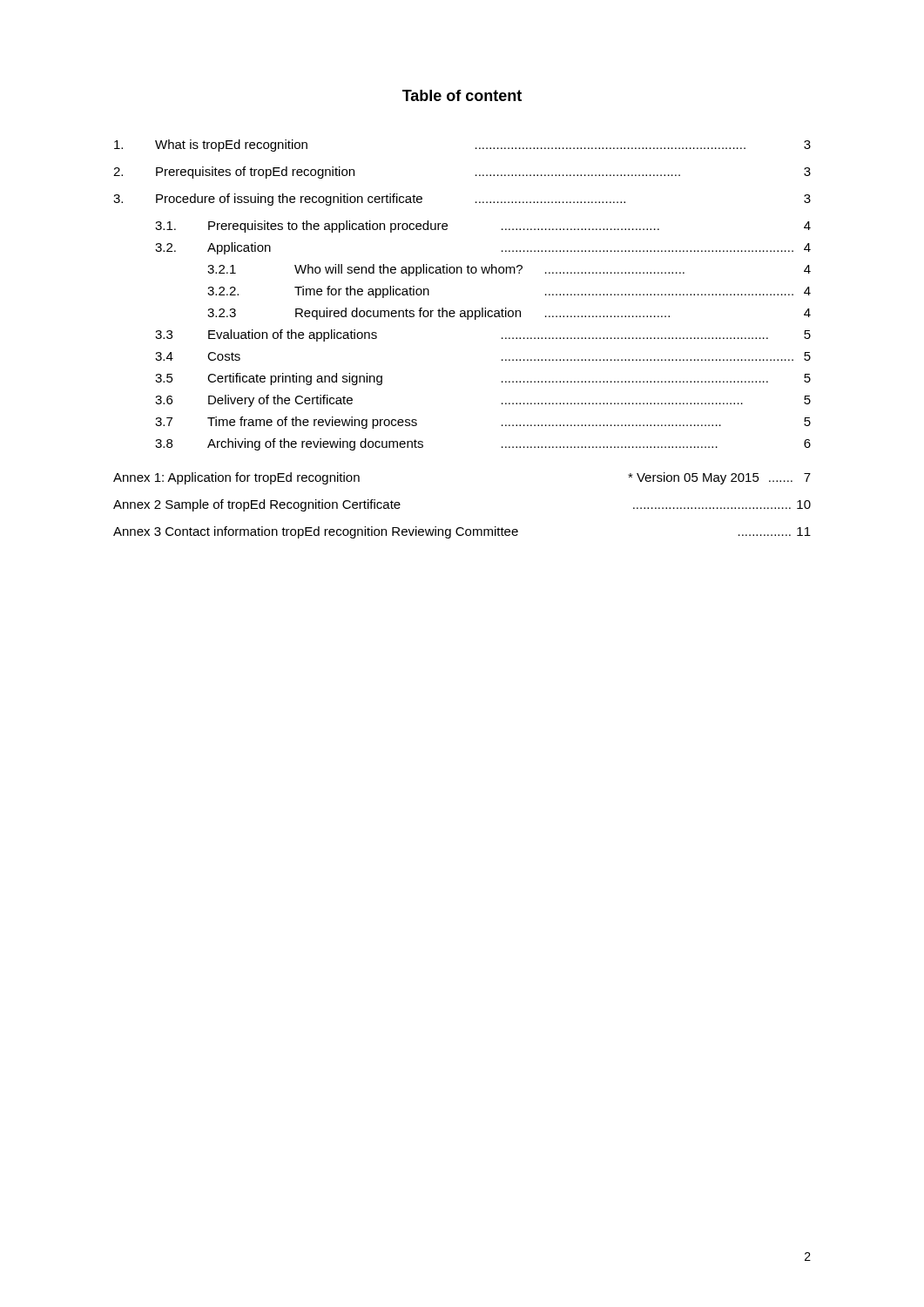Viewport: 924px width, 1307px height.
Task: Find the block on this page that starts "3.1. Prerequisites to the application"
Action: click(x=331, y=226)
